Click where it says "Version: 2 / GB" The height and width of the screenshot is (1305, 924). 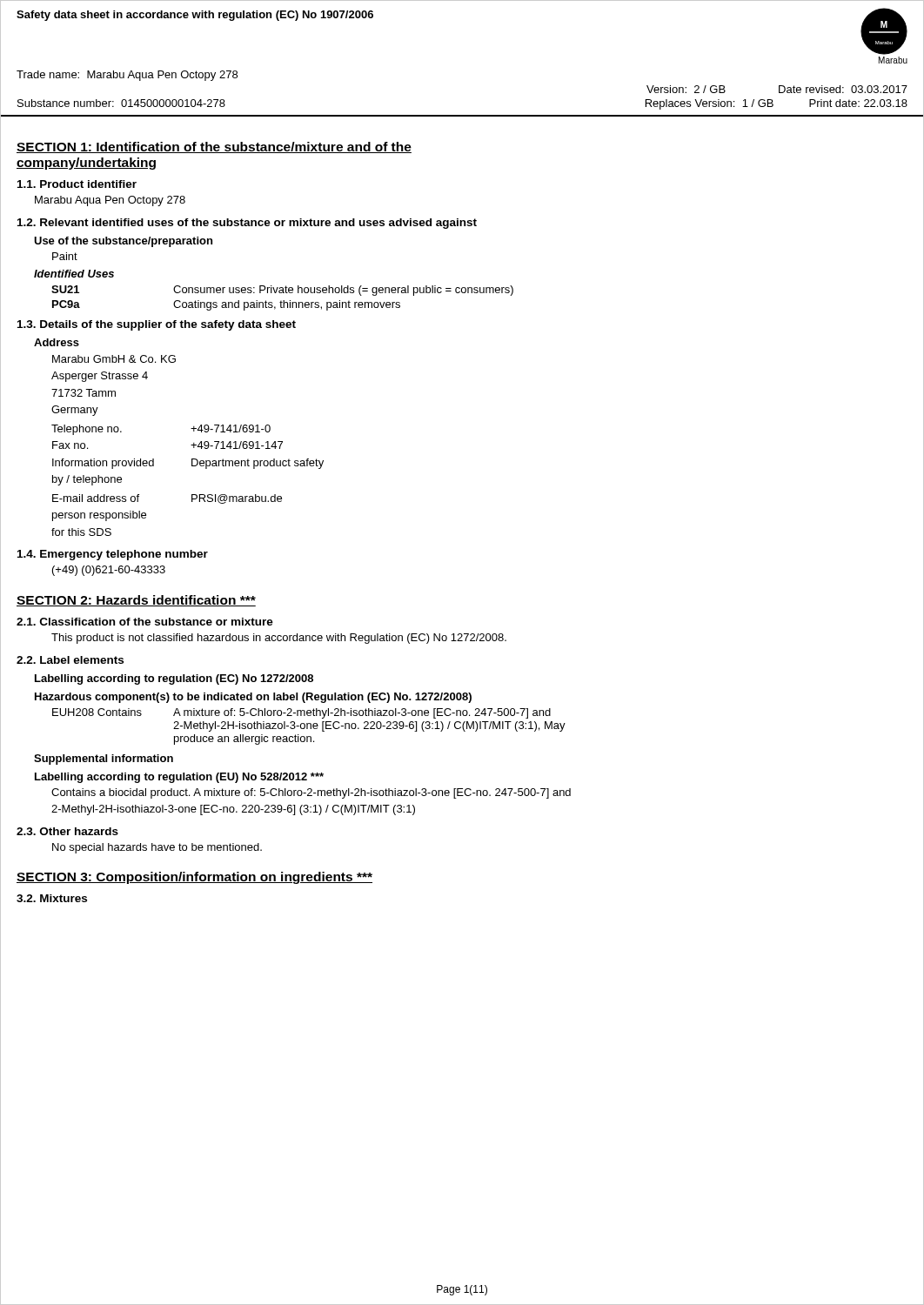pyautogui.click(x=686, y=89)
